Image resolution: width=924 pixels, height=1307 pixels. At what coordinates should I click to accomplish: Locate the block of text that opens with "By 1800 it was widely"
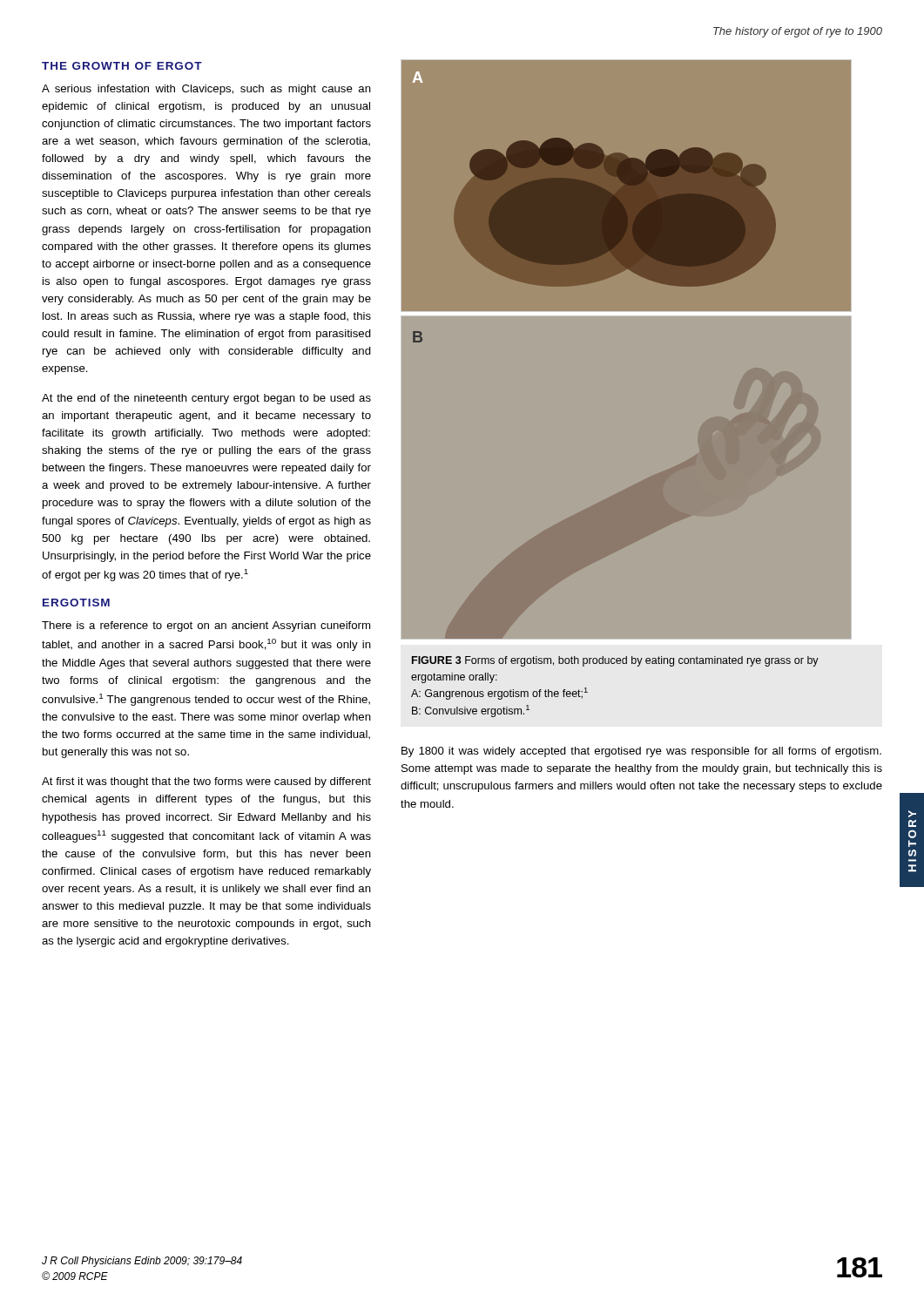pyautogui.click(x=641, y=777)
